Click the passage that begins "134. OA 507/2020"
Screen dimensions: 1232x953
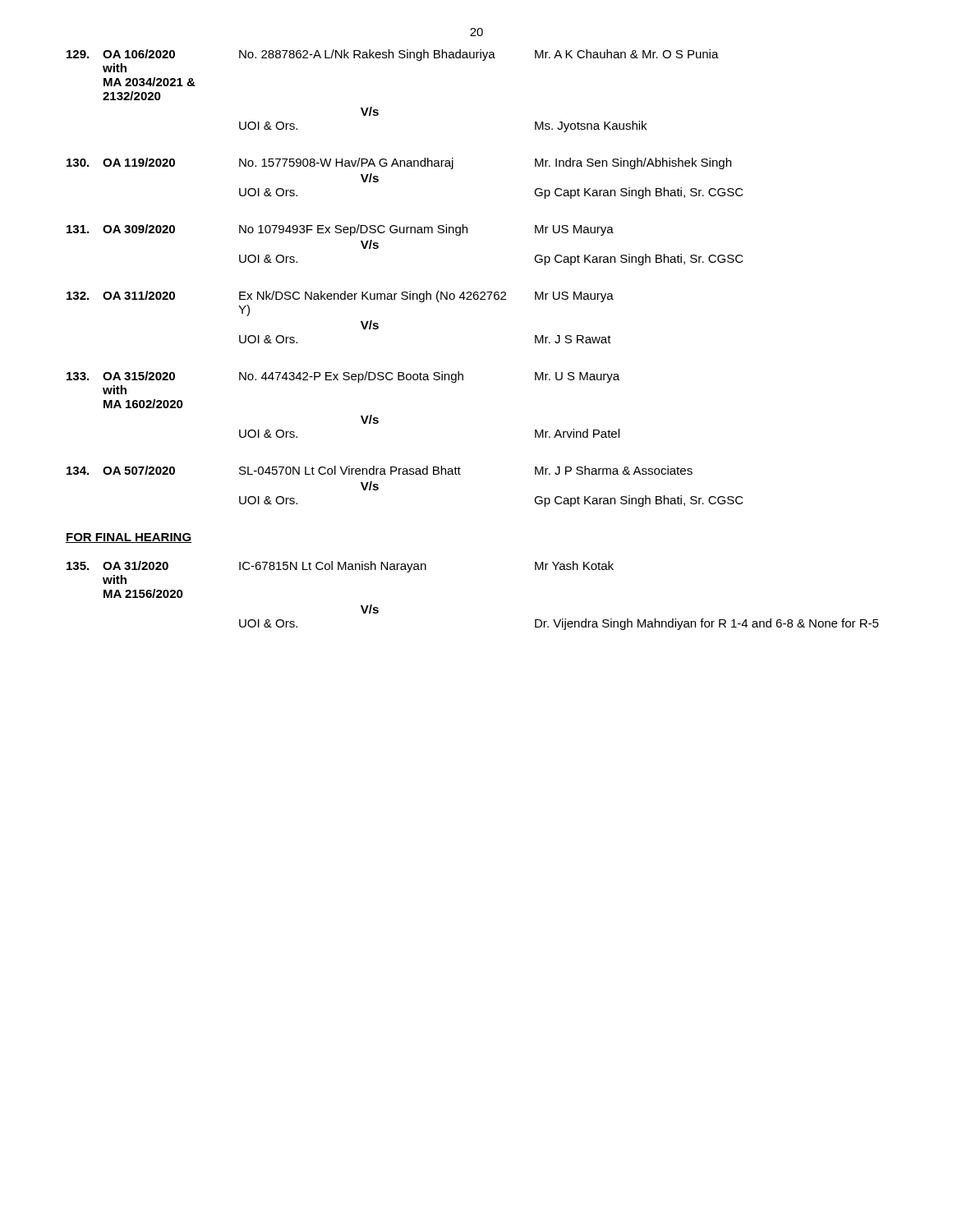[380, 470]
